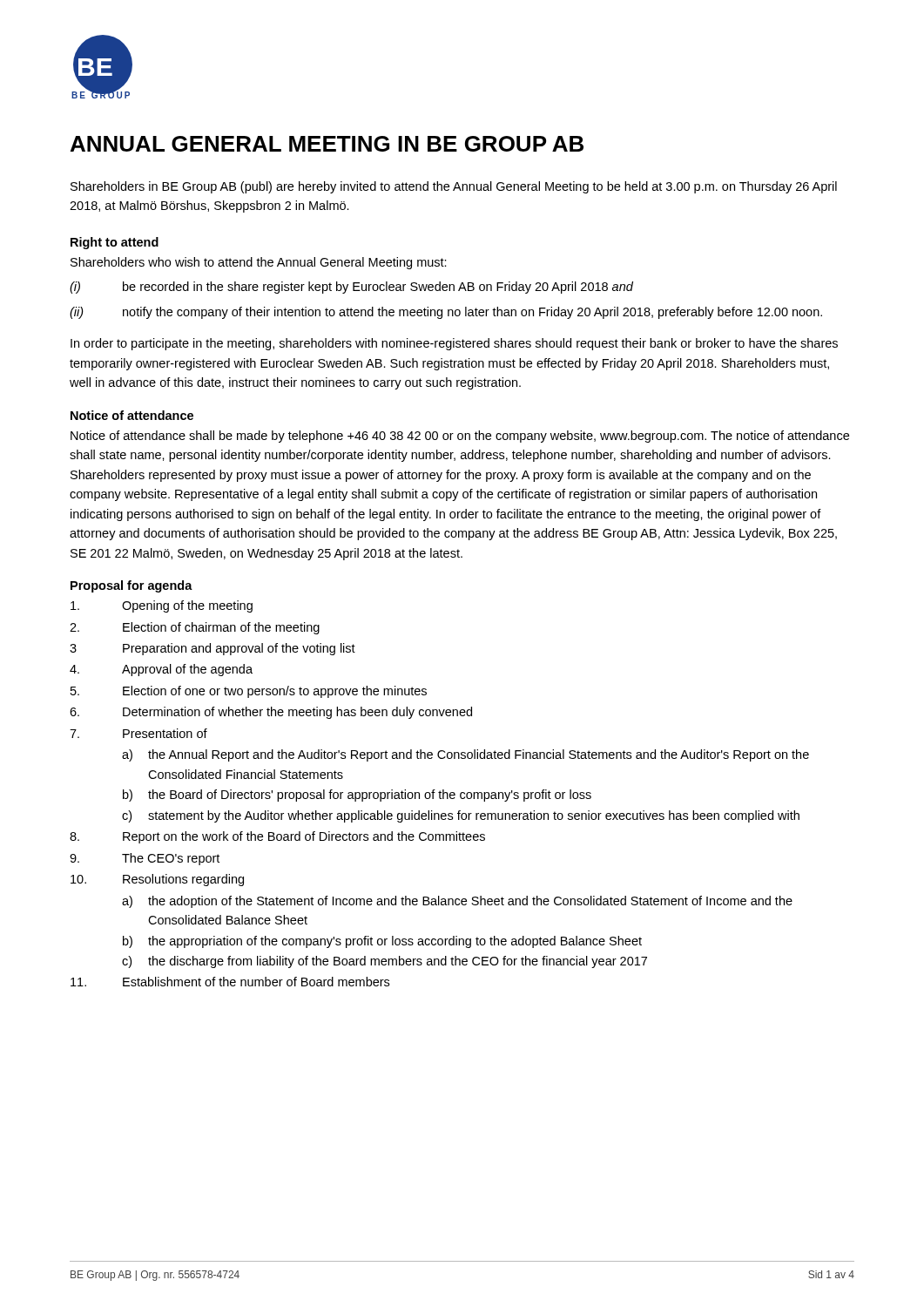This screenshot has width=924, height=1307.
Task: Point to the block beginning "(i) be recorded in the share"
Action: pos(462,287)
